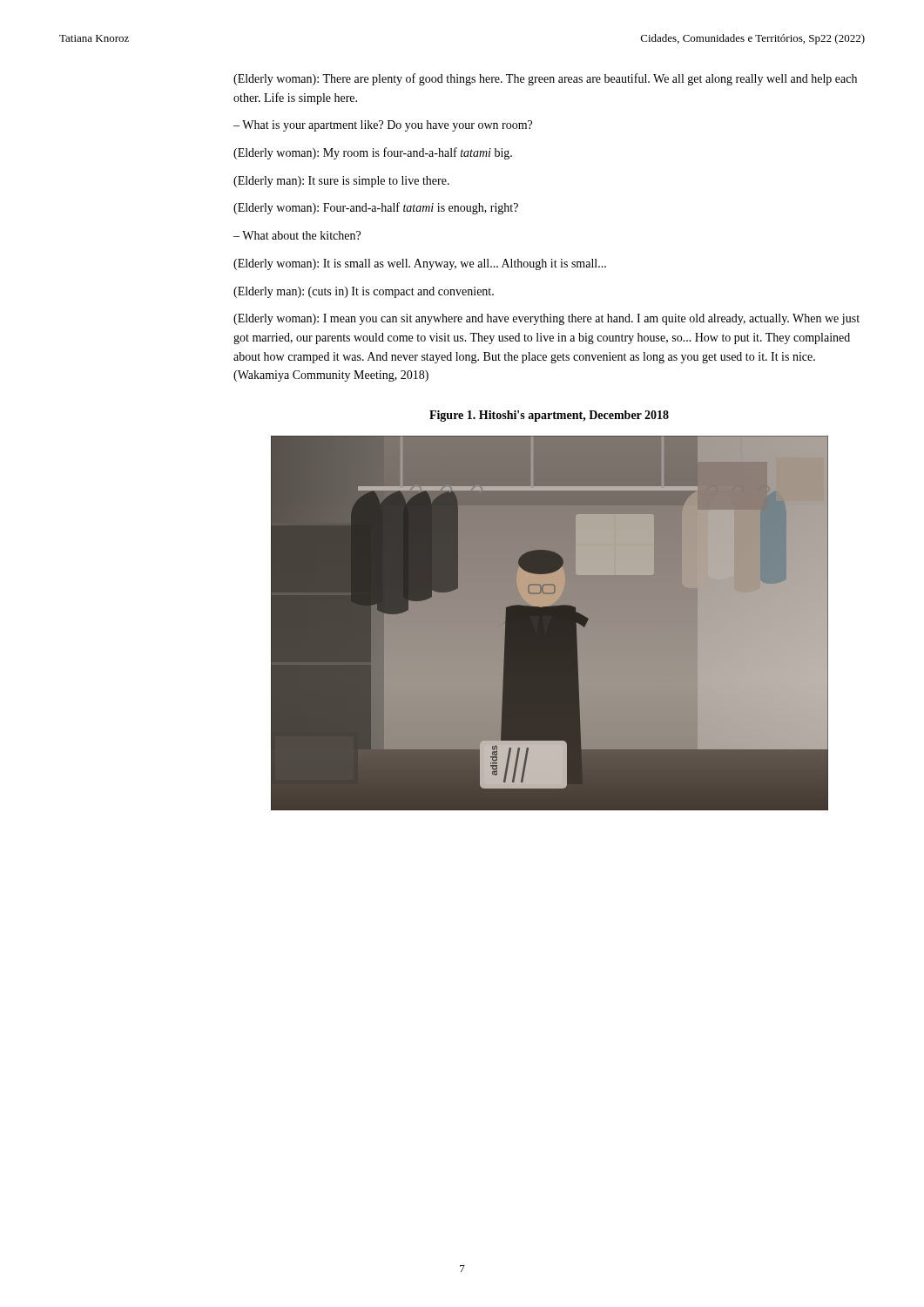Locate the text starting "– What about the"
924x1307 pixels.
pos(297,236)
